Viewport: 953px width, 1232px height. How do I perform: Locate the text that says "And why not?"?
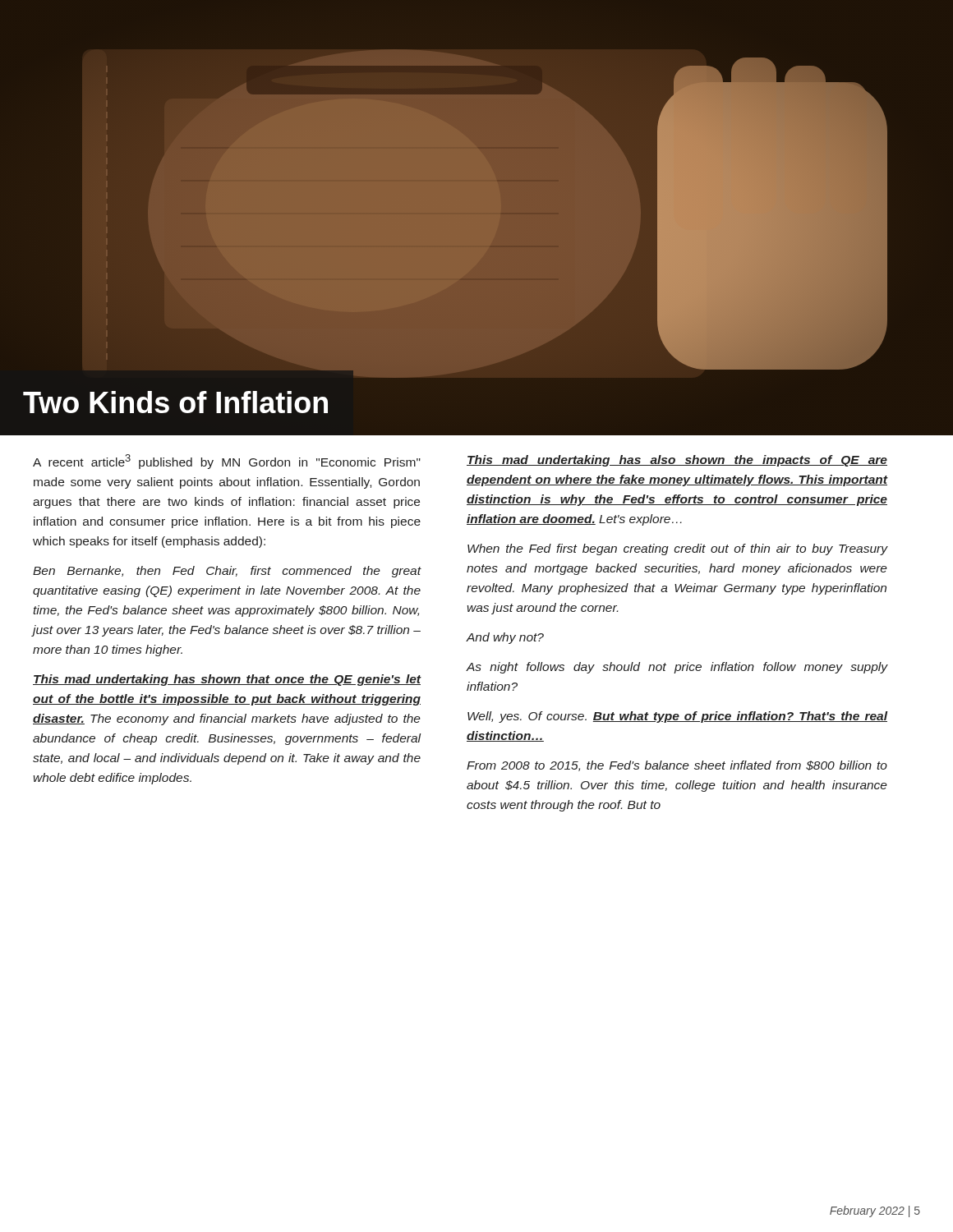click(505, 637)
